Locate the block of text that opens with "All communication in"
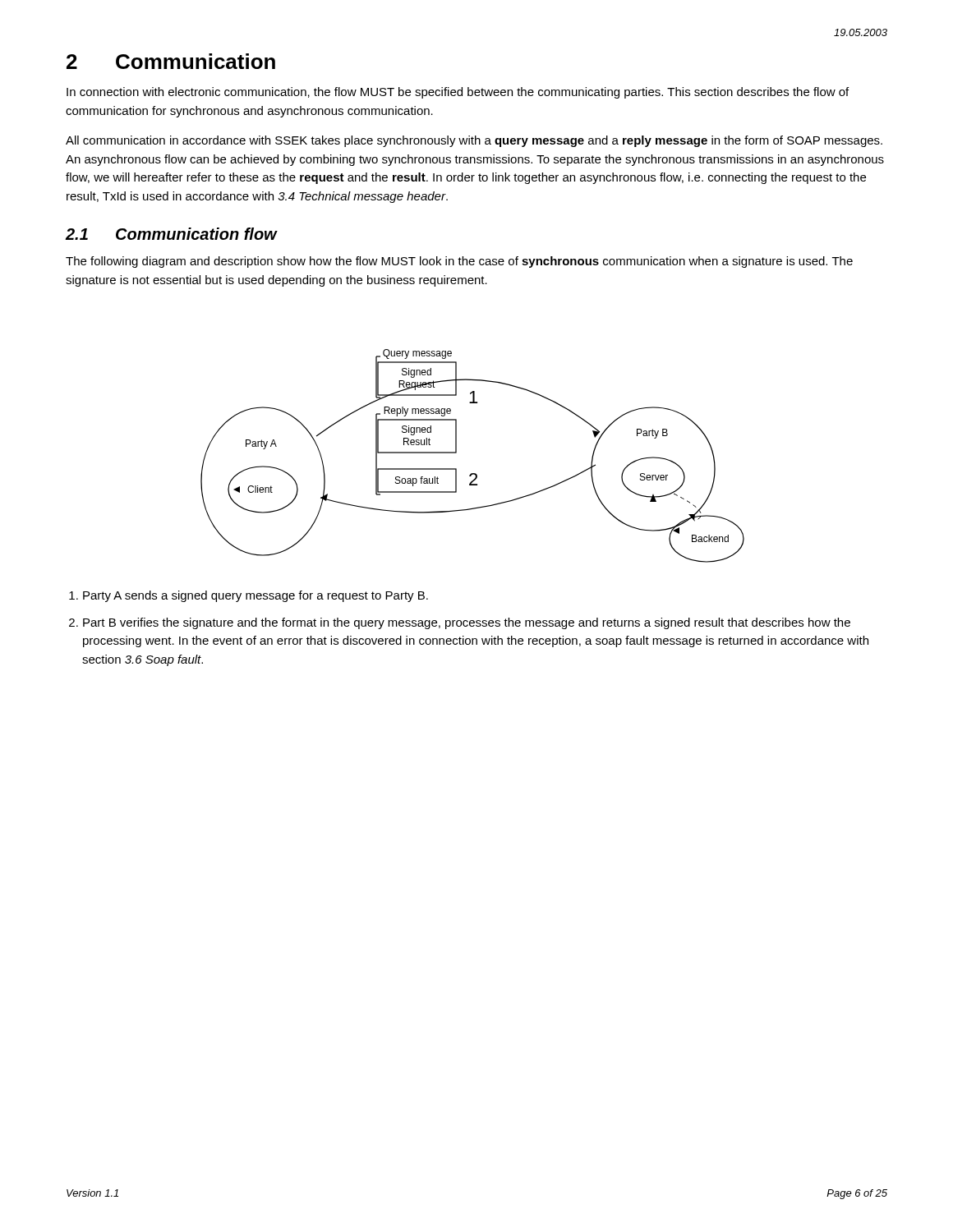This screenshot has width=953, height=1232. click(x=476, y=168)
